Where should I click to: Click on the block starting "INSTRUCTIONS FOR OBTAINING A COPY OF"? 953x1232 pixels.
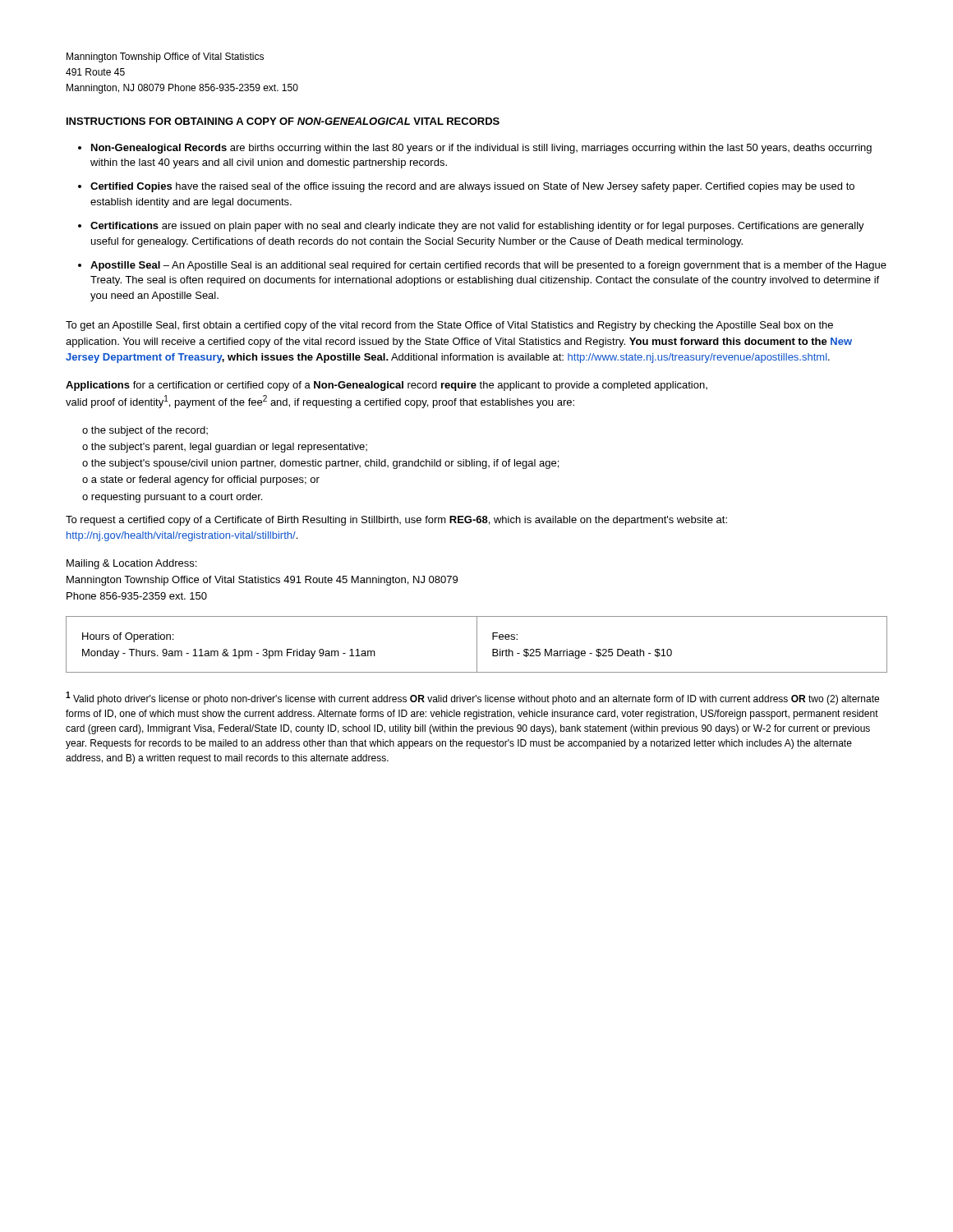point(283,121)
